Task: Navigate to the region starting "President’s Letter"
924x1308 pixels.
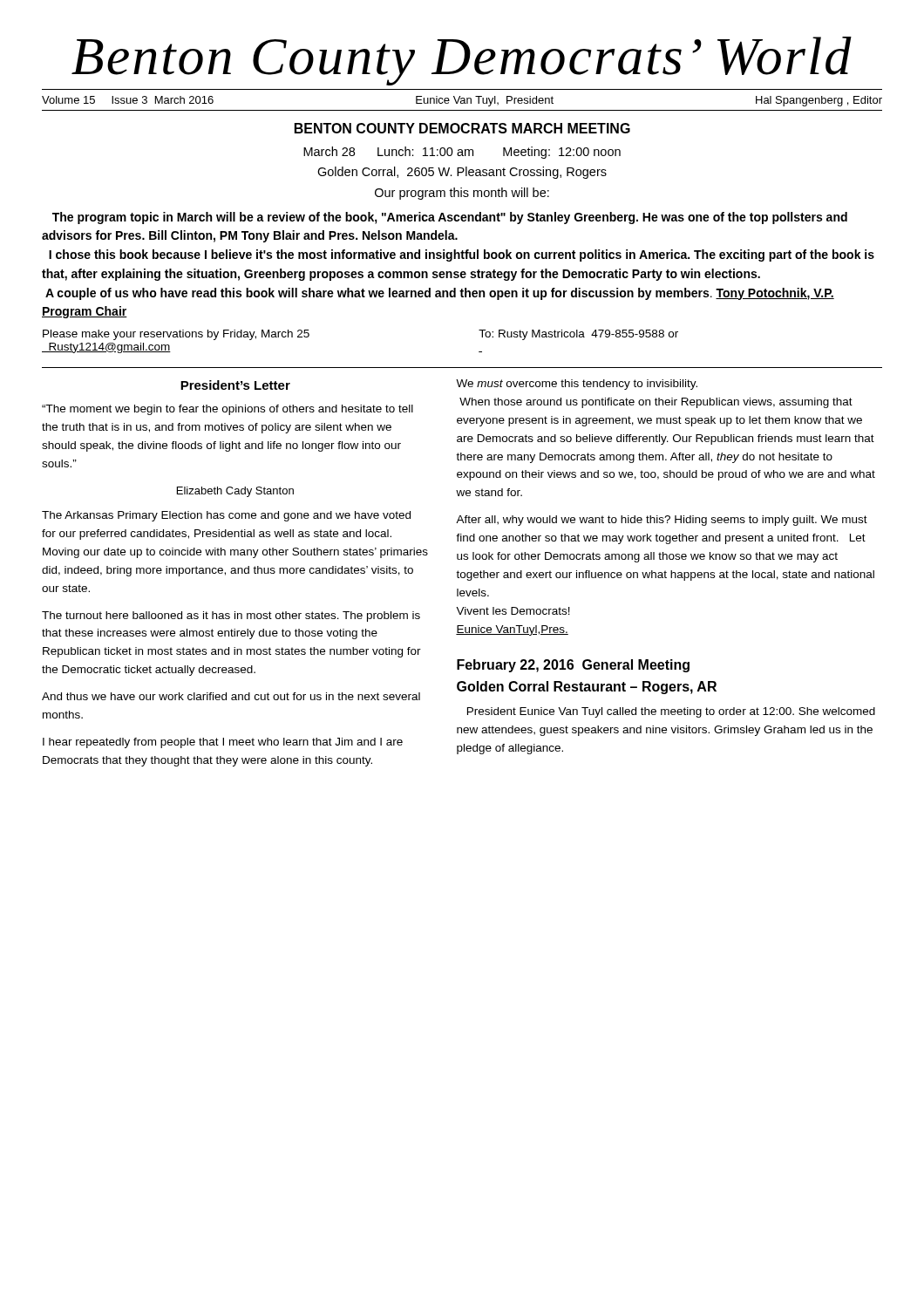Action: pyautogui.click(x=235, y=385)
